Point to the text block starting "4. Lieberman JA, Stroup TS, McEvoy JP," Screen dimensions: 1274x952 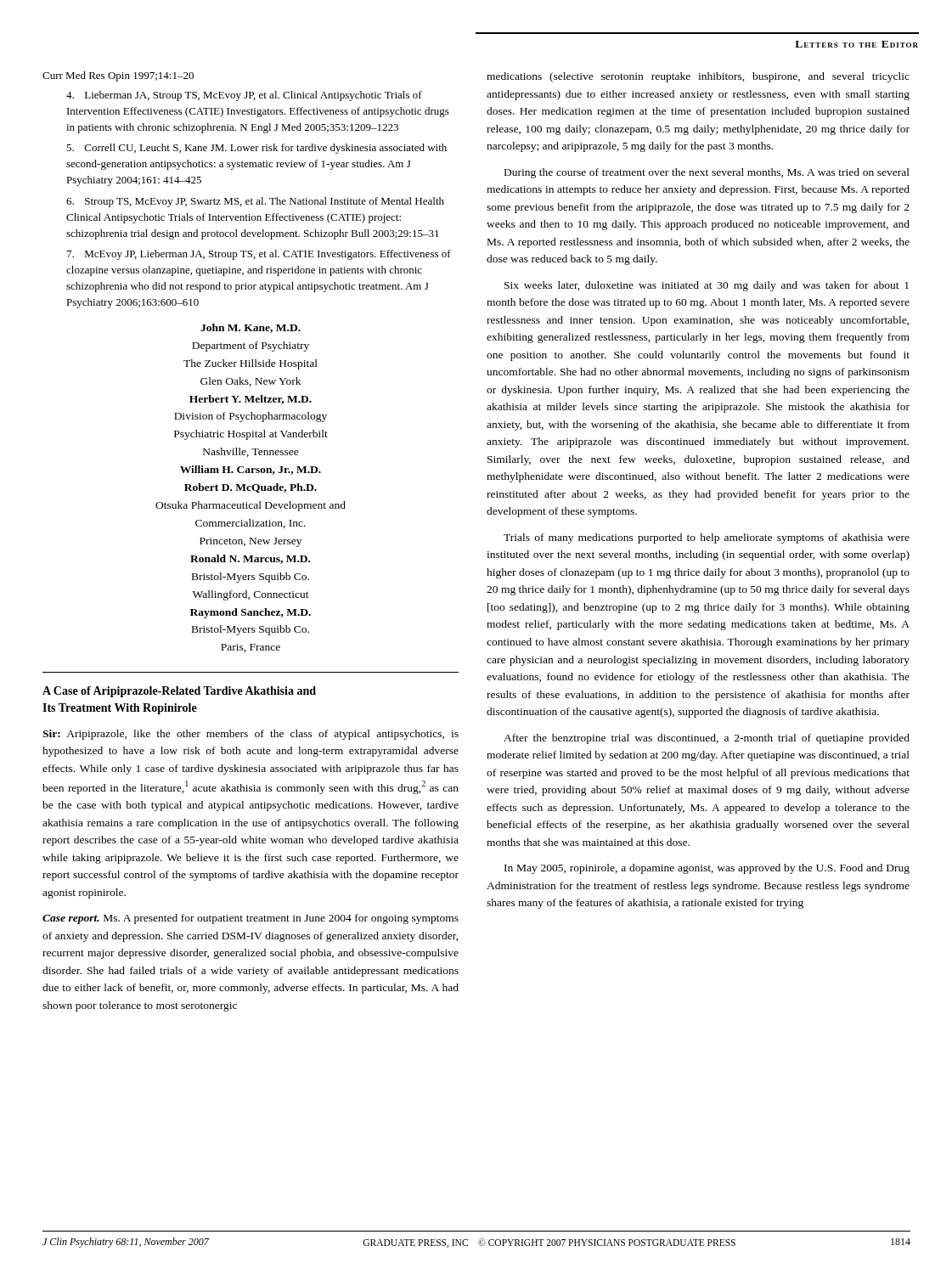point(262,111)
